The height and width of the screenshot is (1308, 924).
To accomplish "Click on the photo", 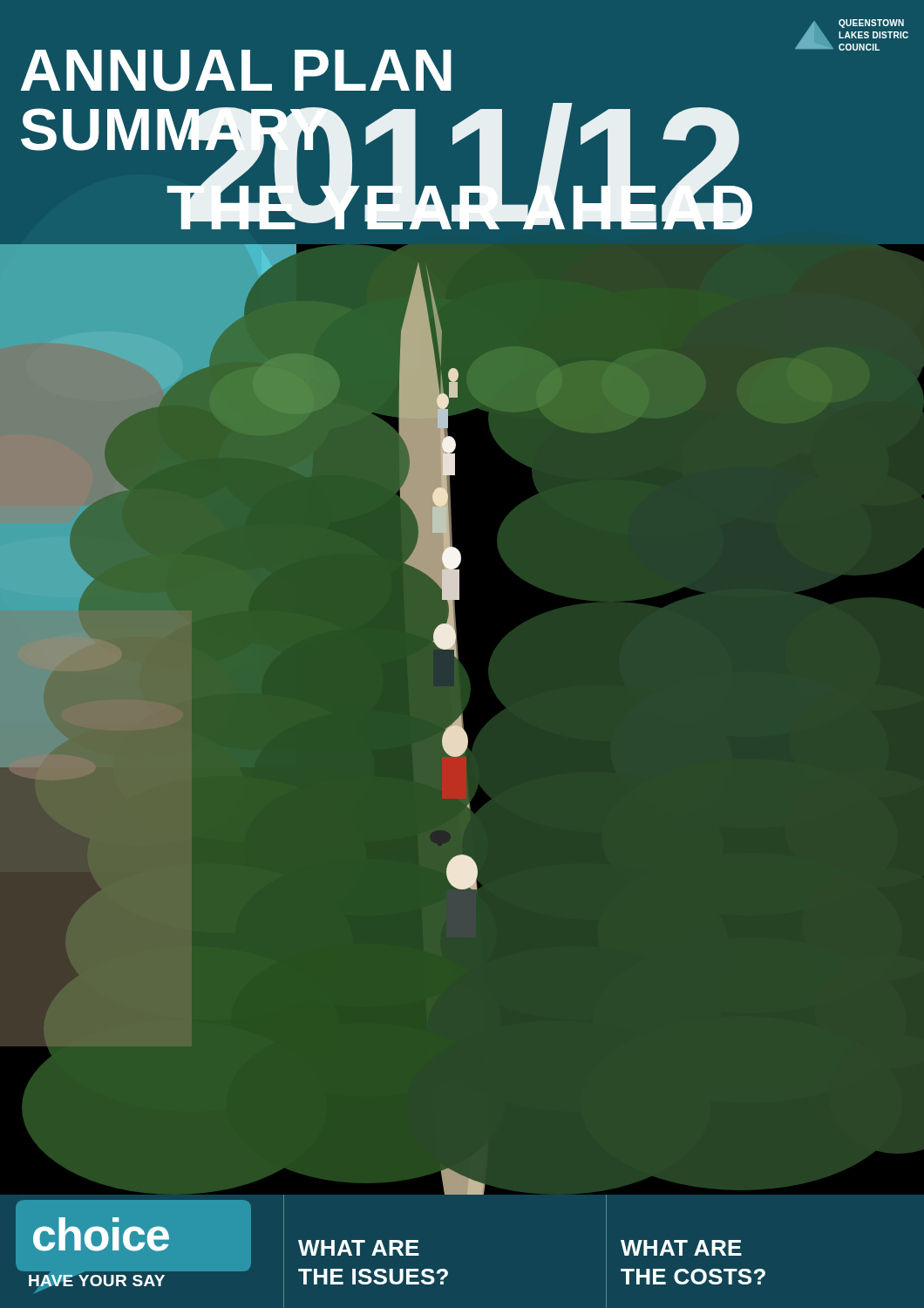I will click(462, 654).
